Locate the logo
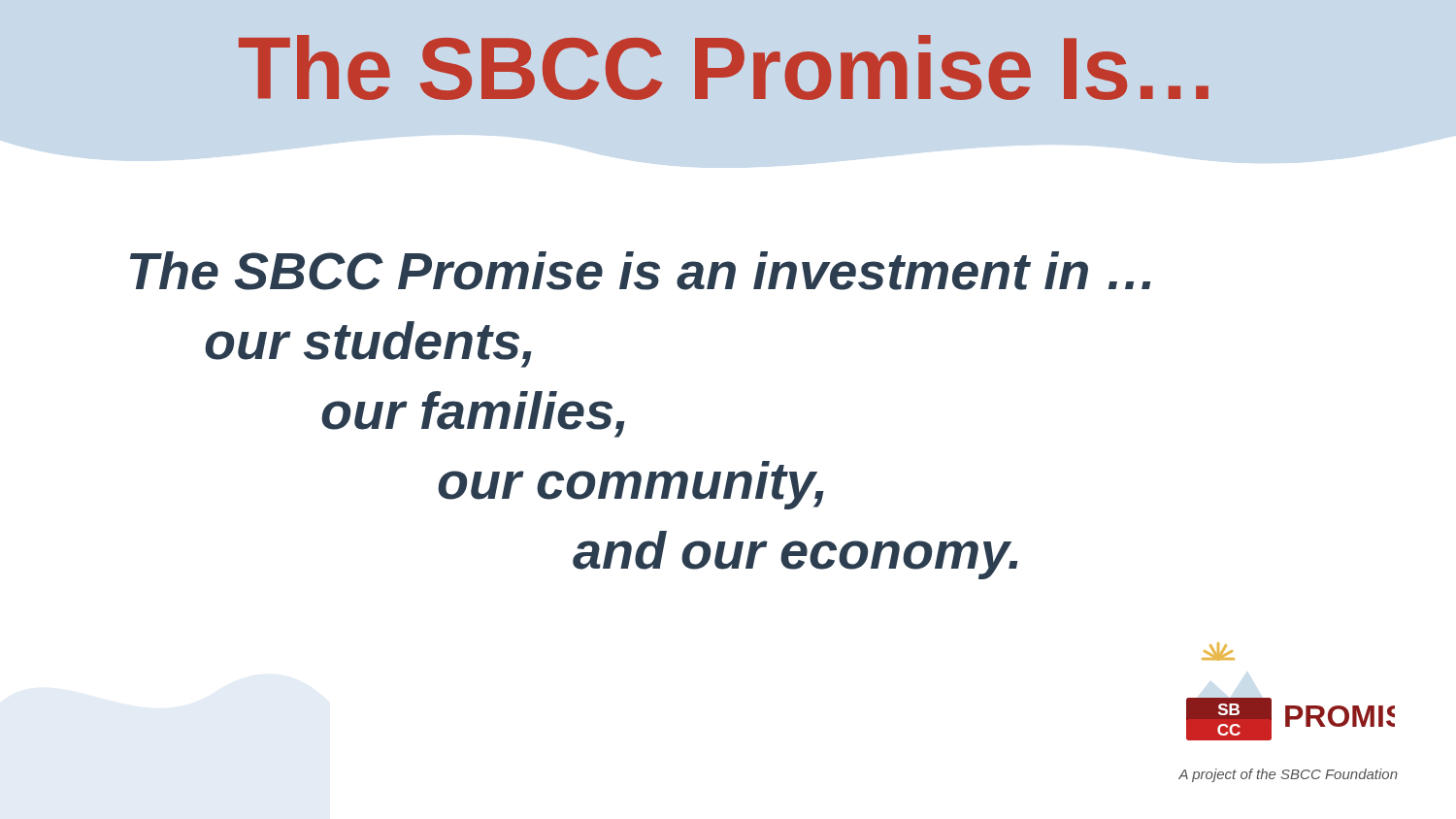Screen dimensions: 819x1456 1288,712
